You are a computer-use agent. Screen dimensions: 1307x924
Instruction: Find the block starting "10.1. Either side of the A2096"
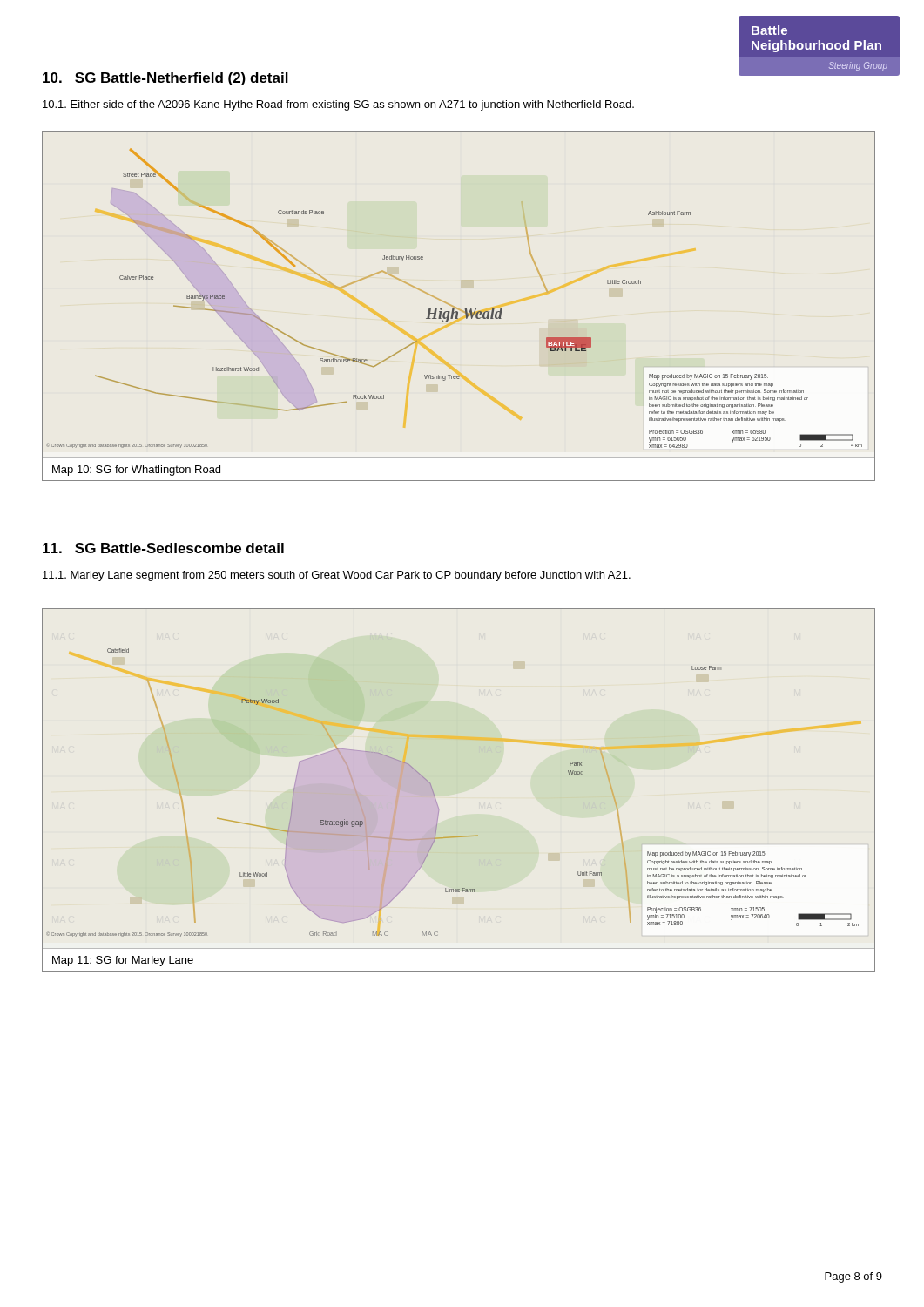tap(338, 104)
